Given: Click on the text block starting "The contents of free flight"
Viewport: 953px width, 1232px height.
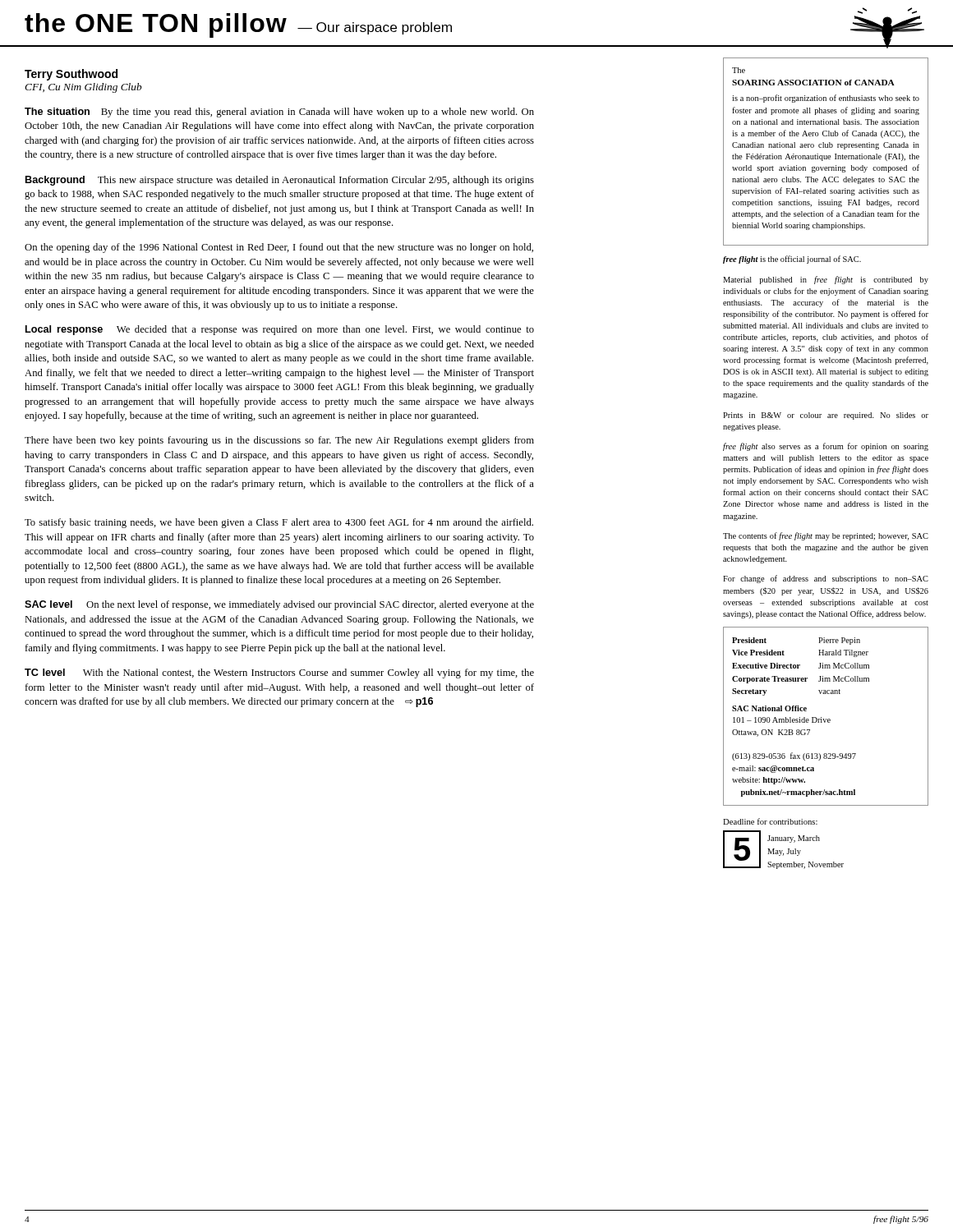Looking at the screenshot, I should [826, 548].
